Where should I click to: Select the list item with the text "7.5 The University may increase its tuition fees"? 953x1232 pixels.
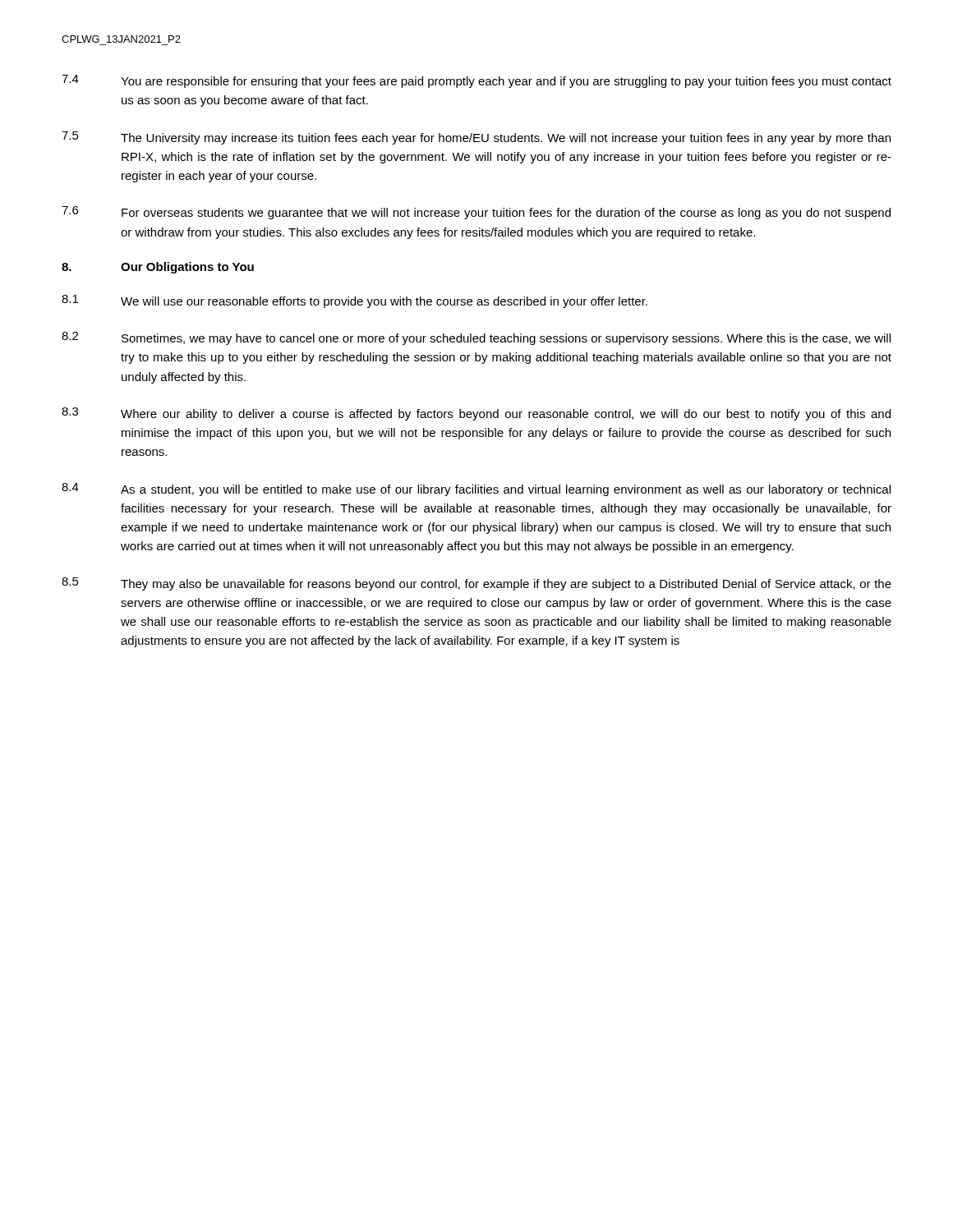click(x=476, y=156)
